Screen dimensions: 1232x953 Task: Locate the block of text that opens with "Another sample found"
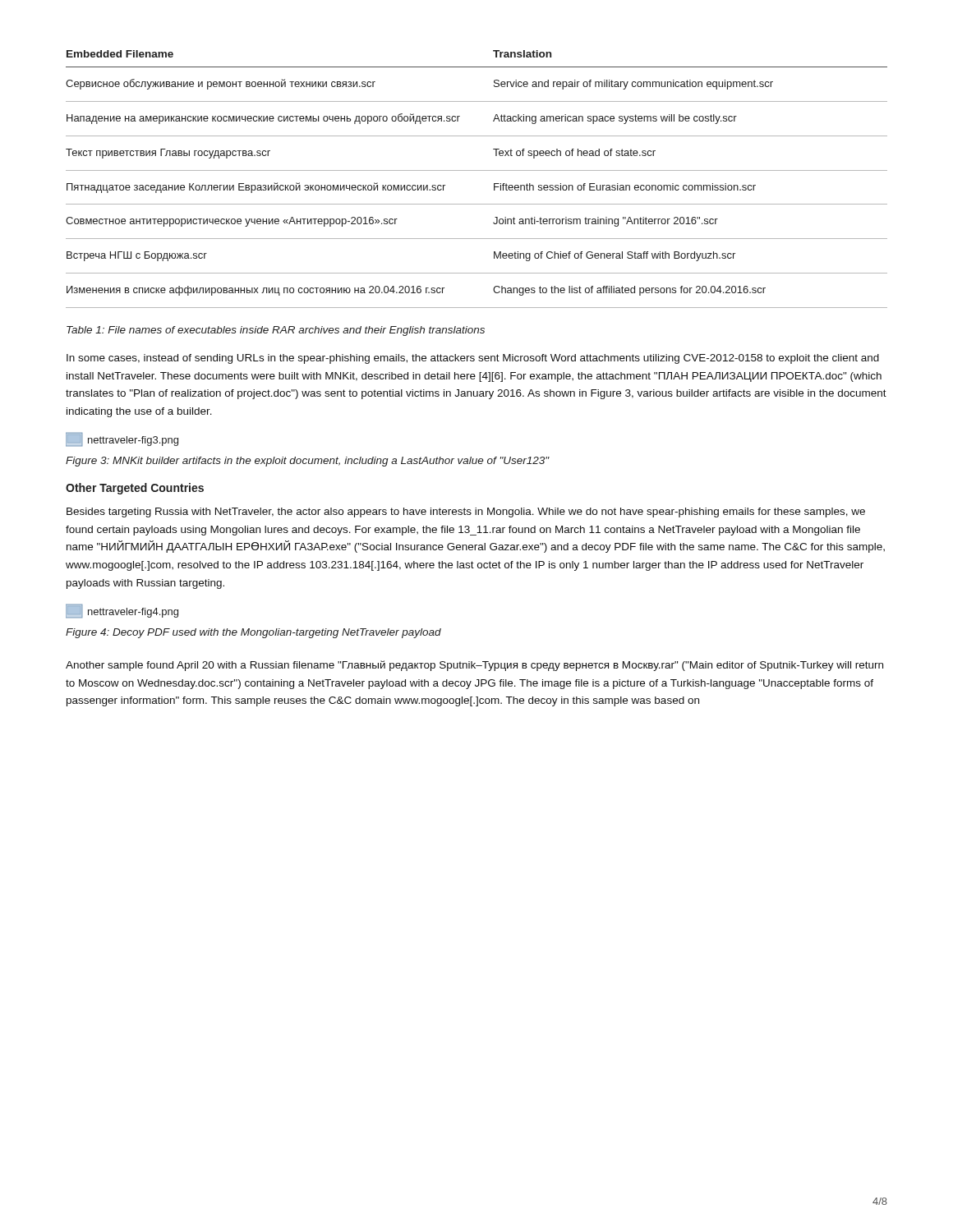(475, 683)
